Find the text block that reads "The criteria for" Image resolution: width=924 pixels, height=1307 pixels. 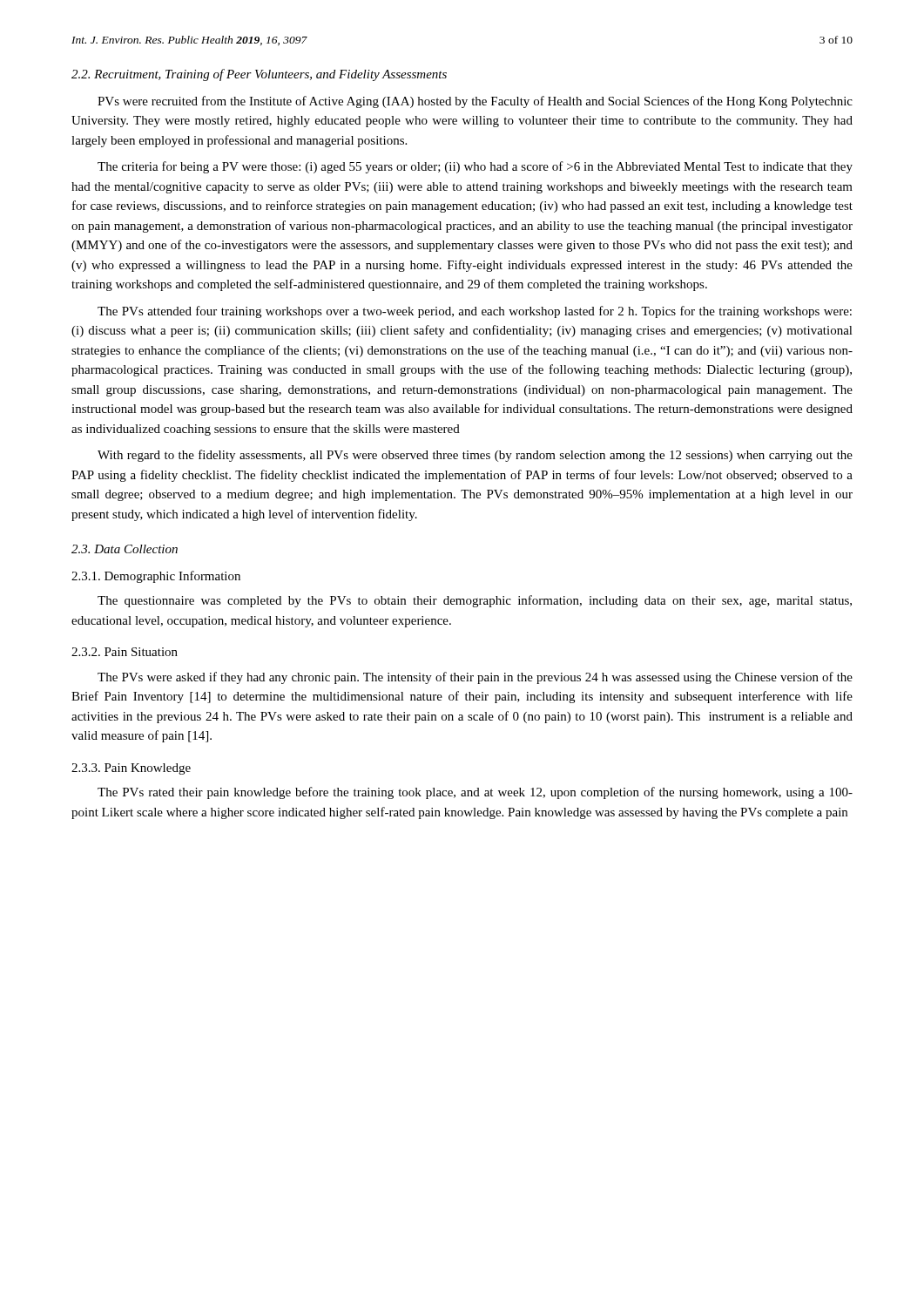[x=462, y=225]
